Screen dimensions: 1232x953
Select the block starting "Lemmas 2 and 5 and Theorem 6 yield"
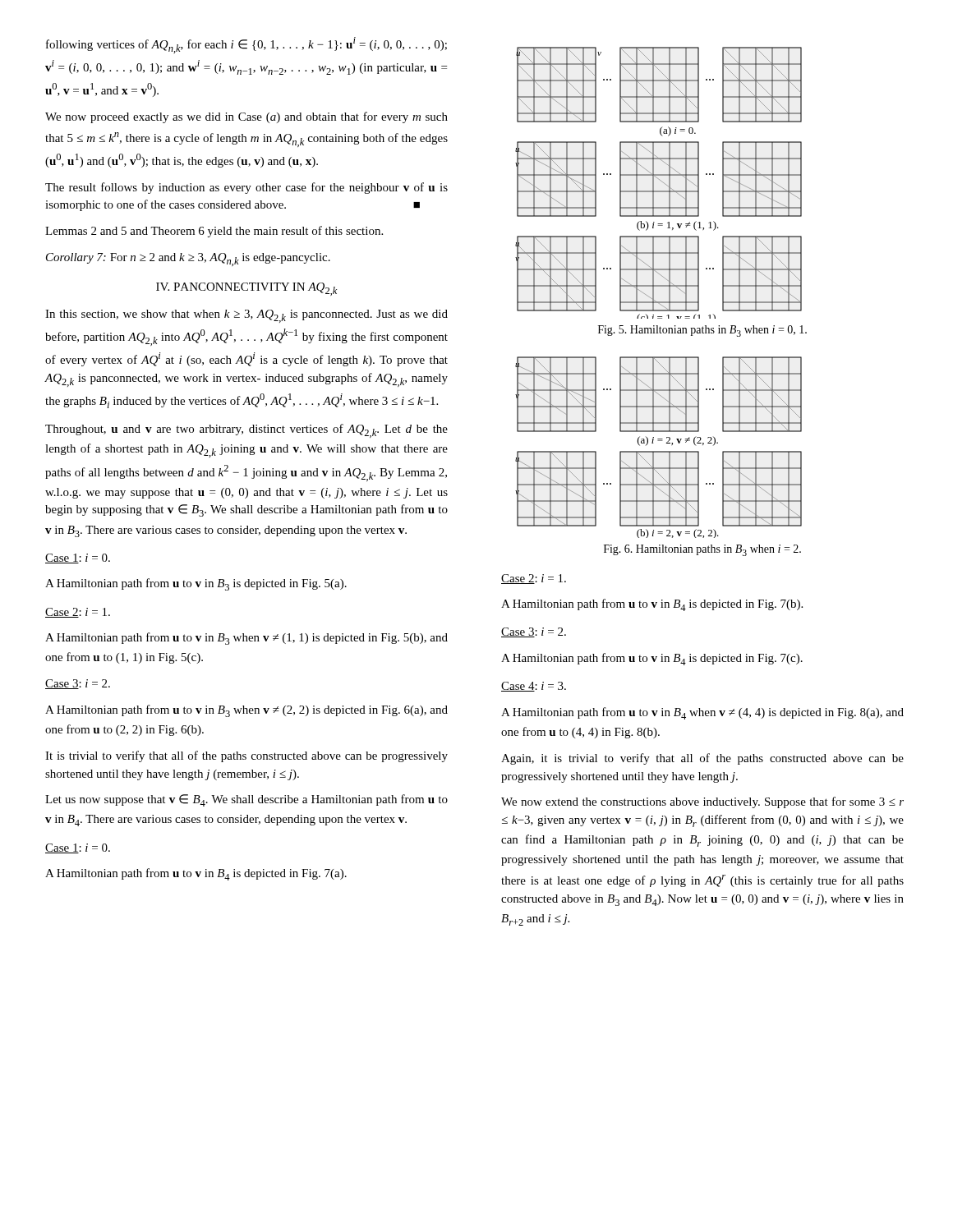pyautogui.click(x=214, y=231)
